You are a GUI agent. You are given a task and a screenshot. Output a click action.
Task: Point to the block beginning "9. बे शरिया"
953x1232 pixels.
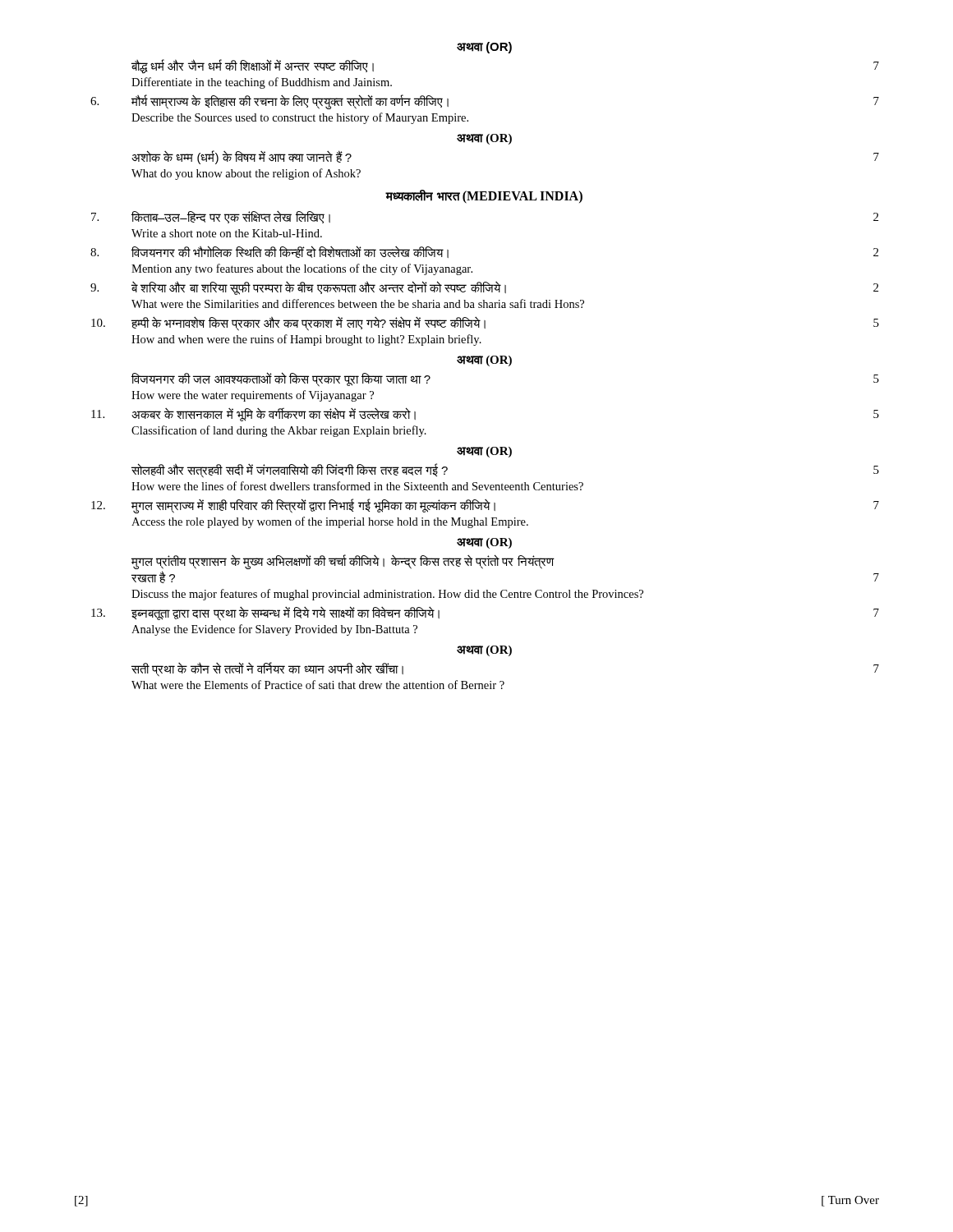485,296
